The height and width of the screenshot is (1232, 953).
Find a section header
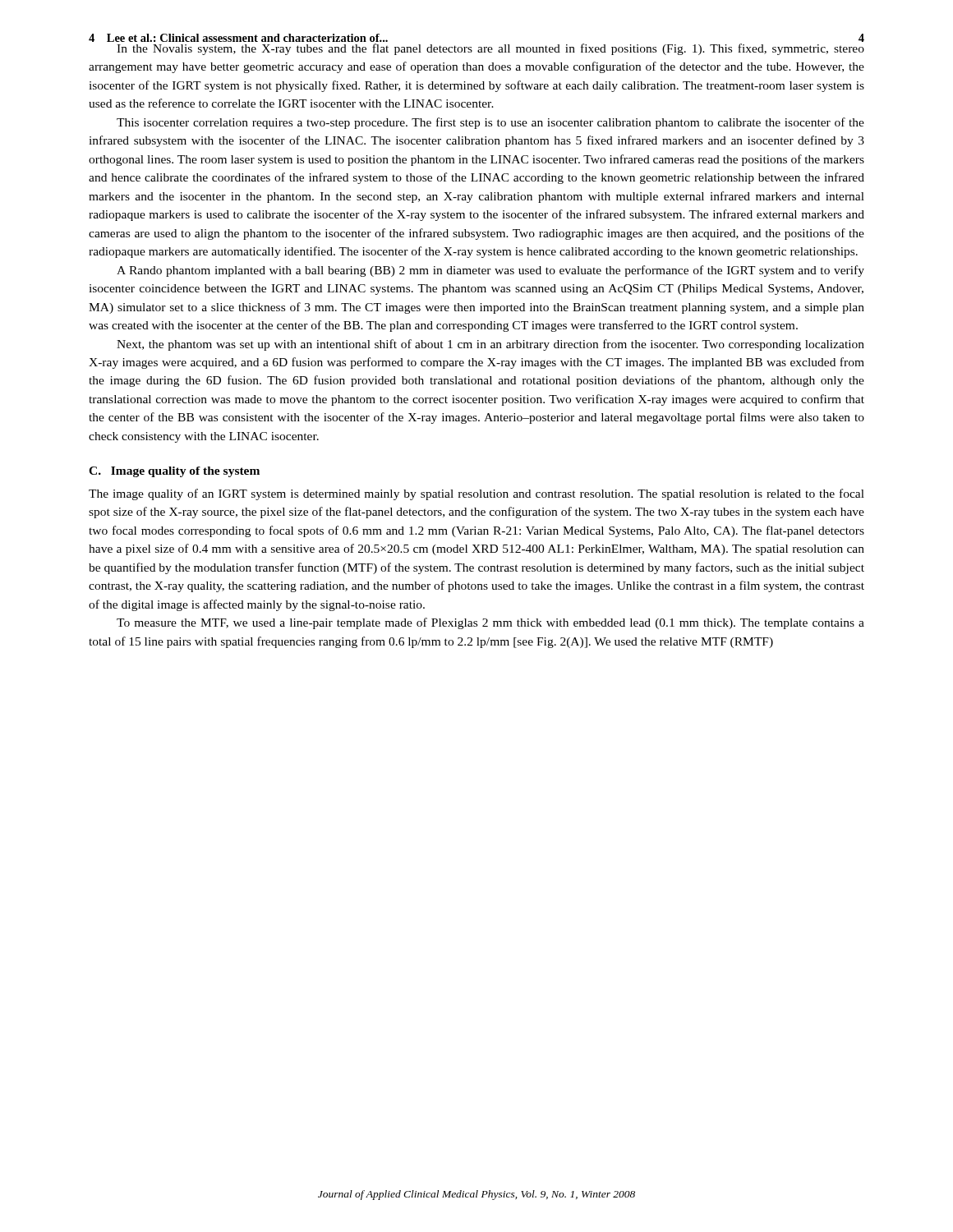coord(174,470)
